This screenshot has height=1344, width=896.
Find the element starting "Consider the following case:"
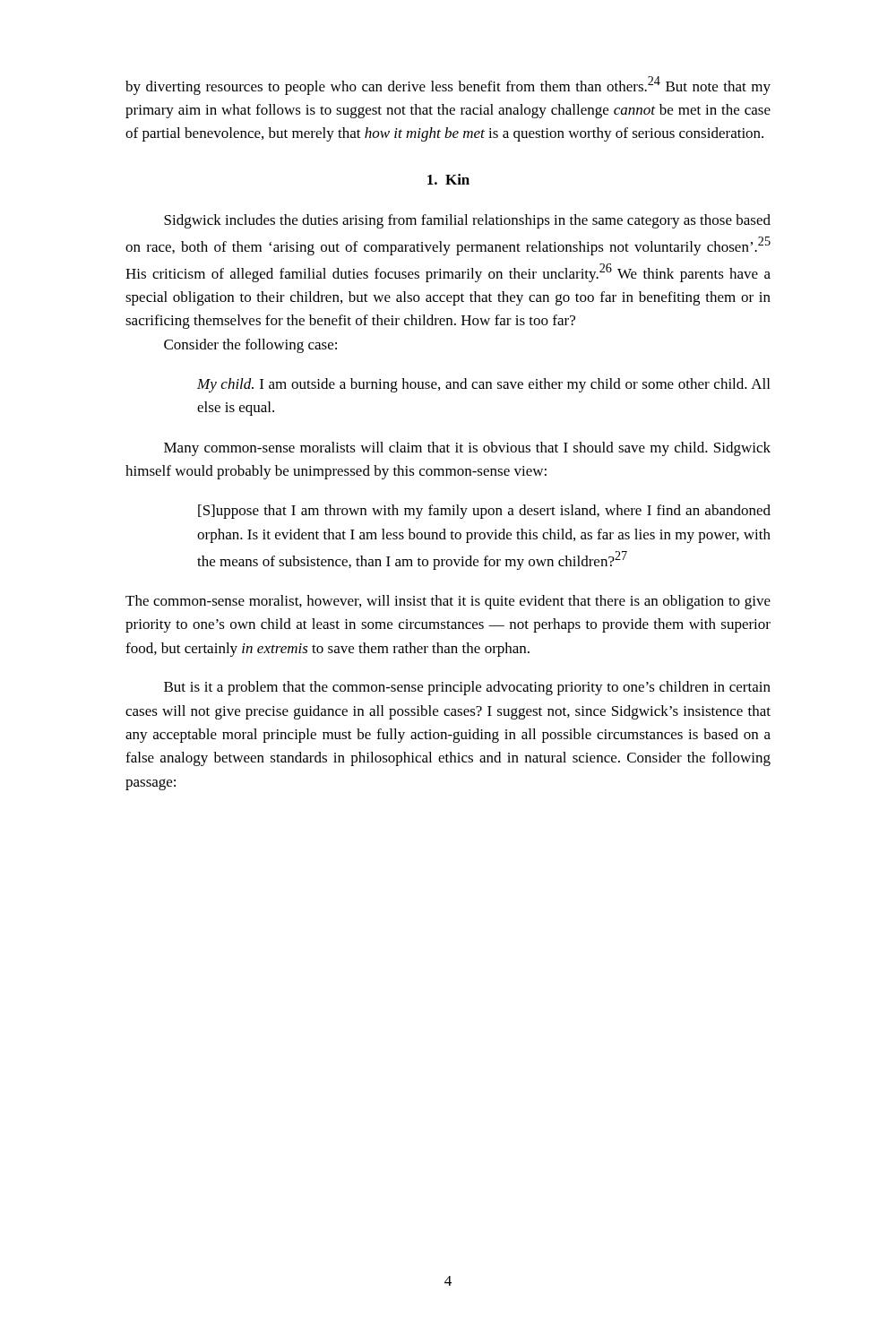point(251,344)
